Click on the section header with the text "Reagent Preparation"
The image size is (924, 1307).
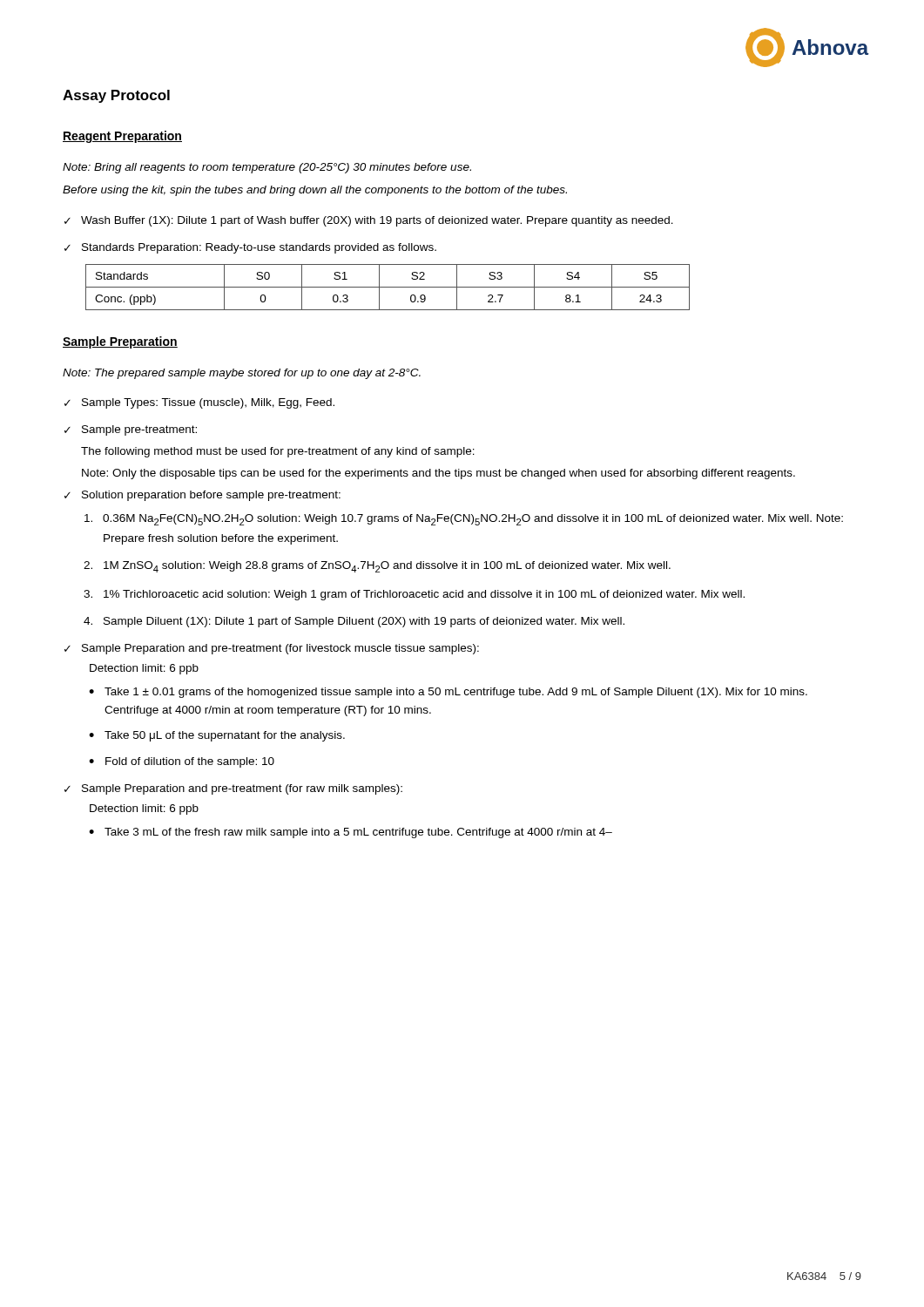tap(122, 136)
